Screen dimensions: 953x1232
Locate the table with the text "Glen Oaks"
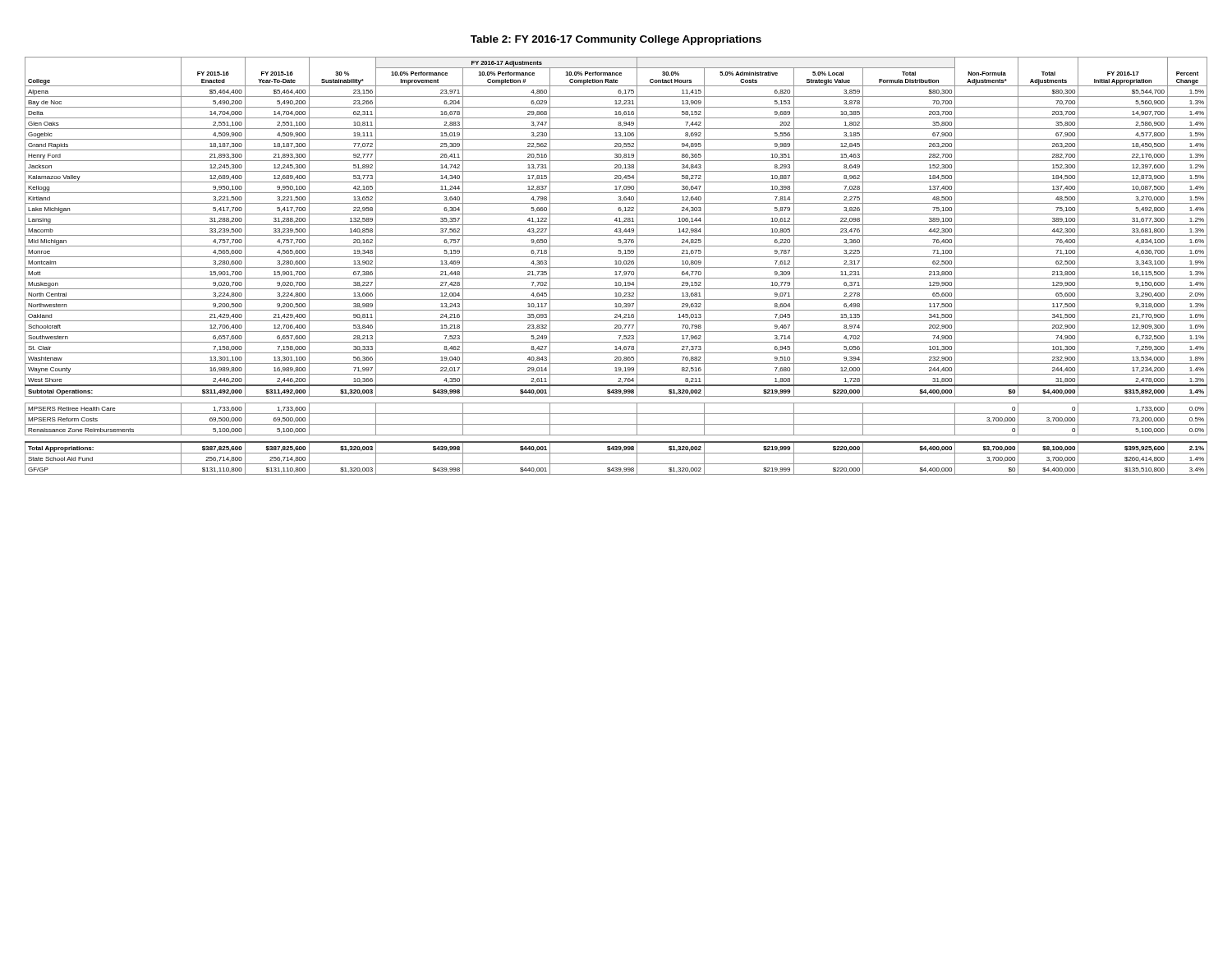tap(616, 266)
